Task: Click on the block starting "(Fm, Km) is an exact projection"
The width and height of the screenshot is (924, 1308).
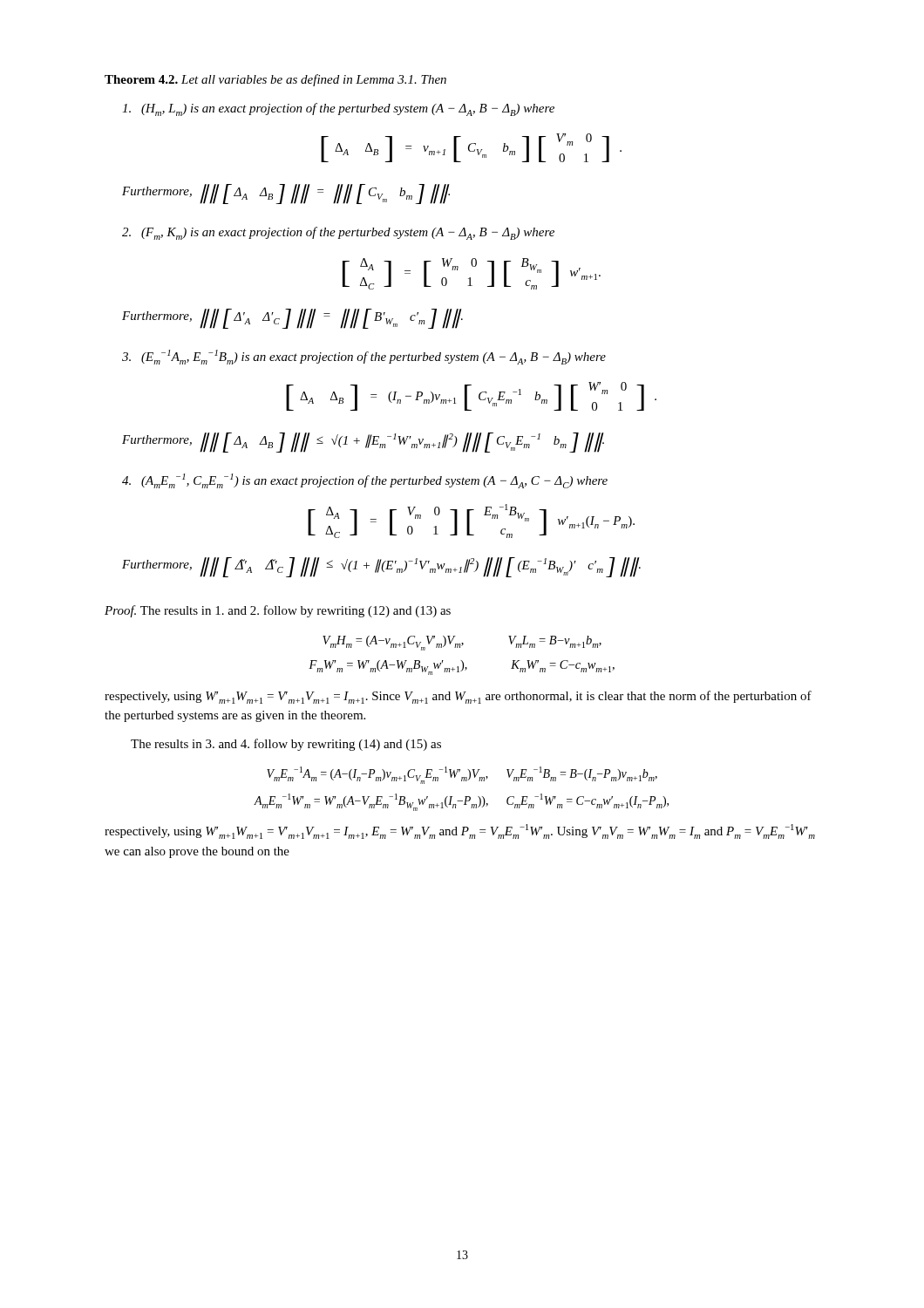Action: point(471,277)
